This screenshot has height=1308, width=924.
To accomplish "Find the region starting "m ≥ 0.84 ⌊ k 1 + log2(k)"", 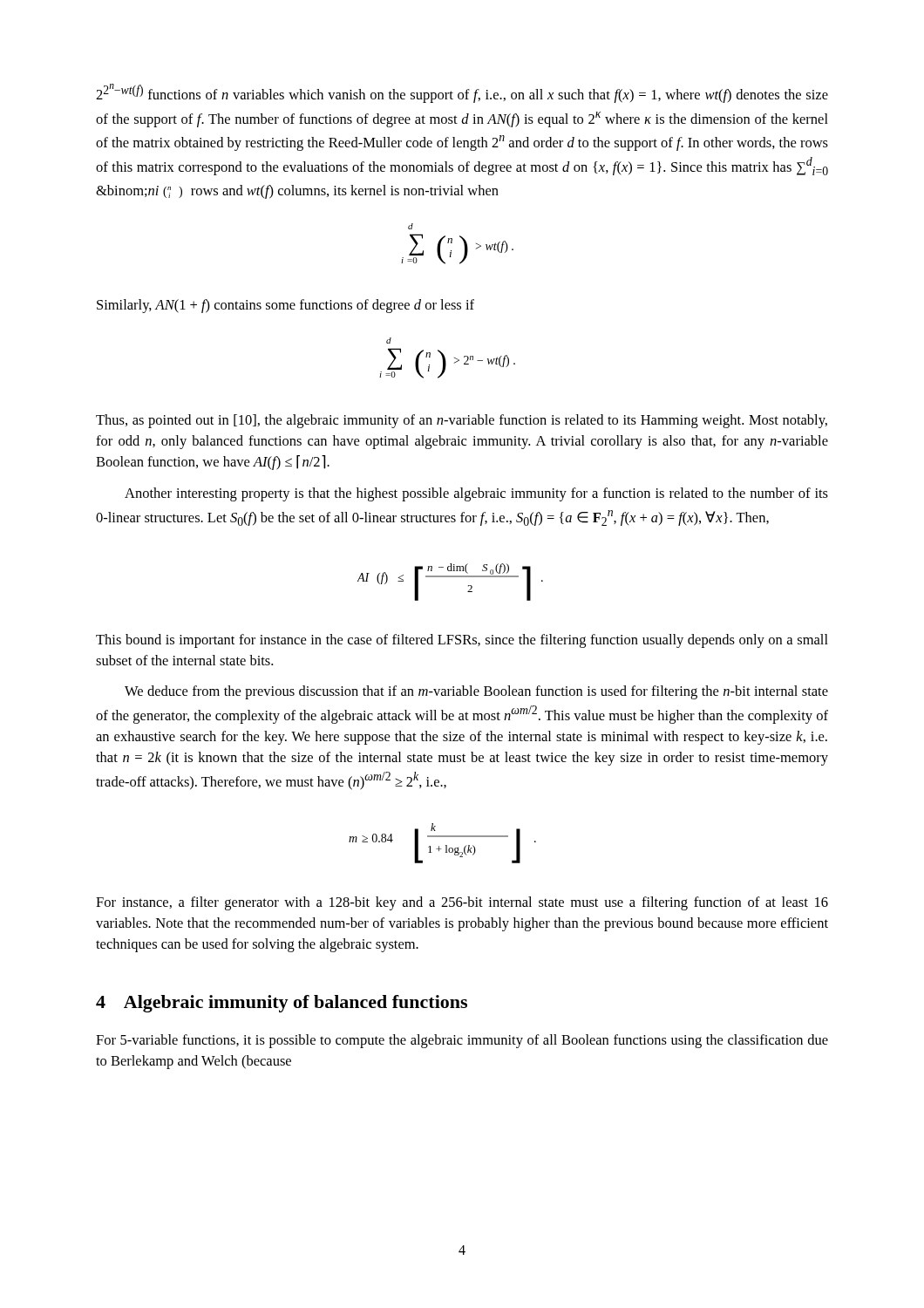I will pyautogui.click(x=462, y=839).
